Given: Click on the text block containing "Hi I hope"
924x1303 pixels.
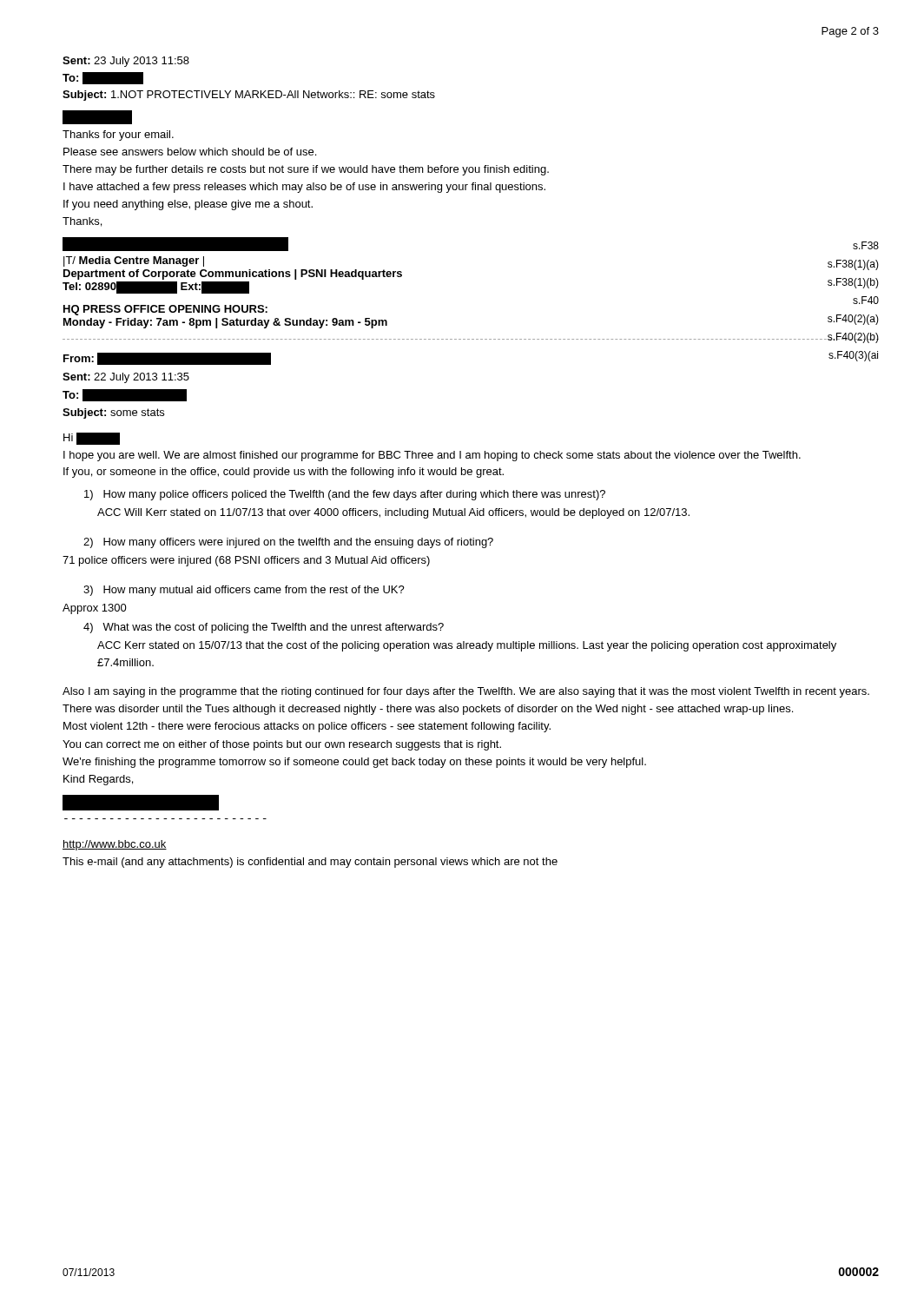Looking at the screenshot, I should pos(432,454).
